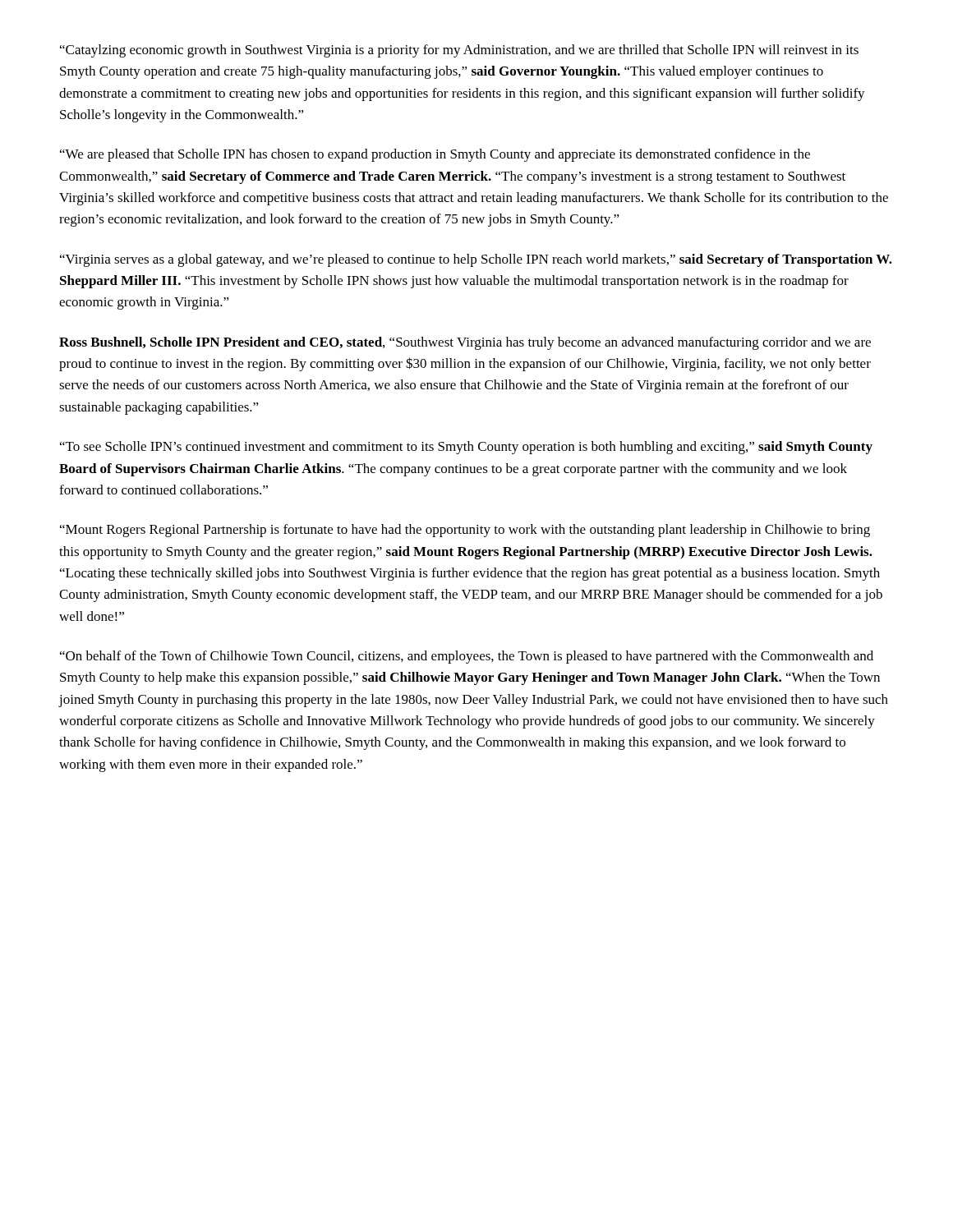Find the text block that says "“Mount Rogers Regional Partnership is"
The image size is (953, 1232).
(471, 573)
